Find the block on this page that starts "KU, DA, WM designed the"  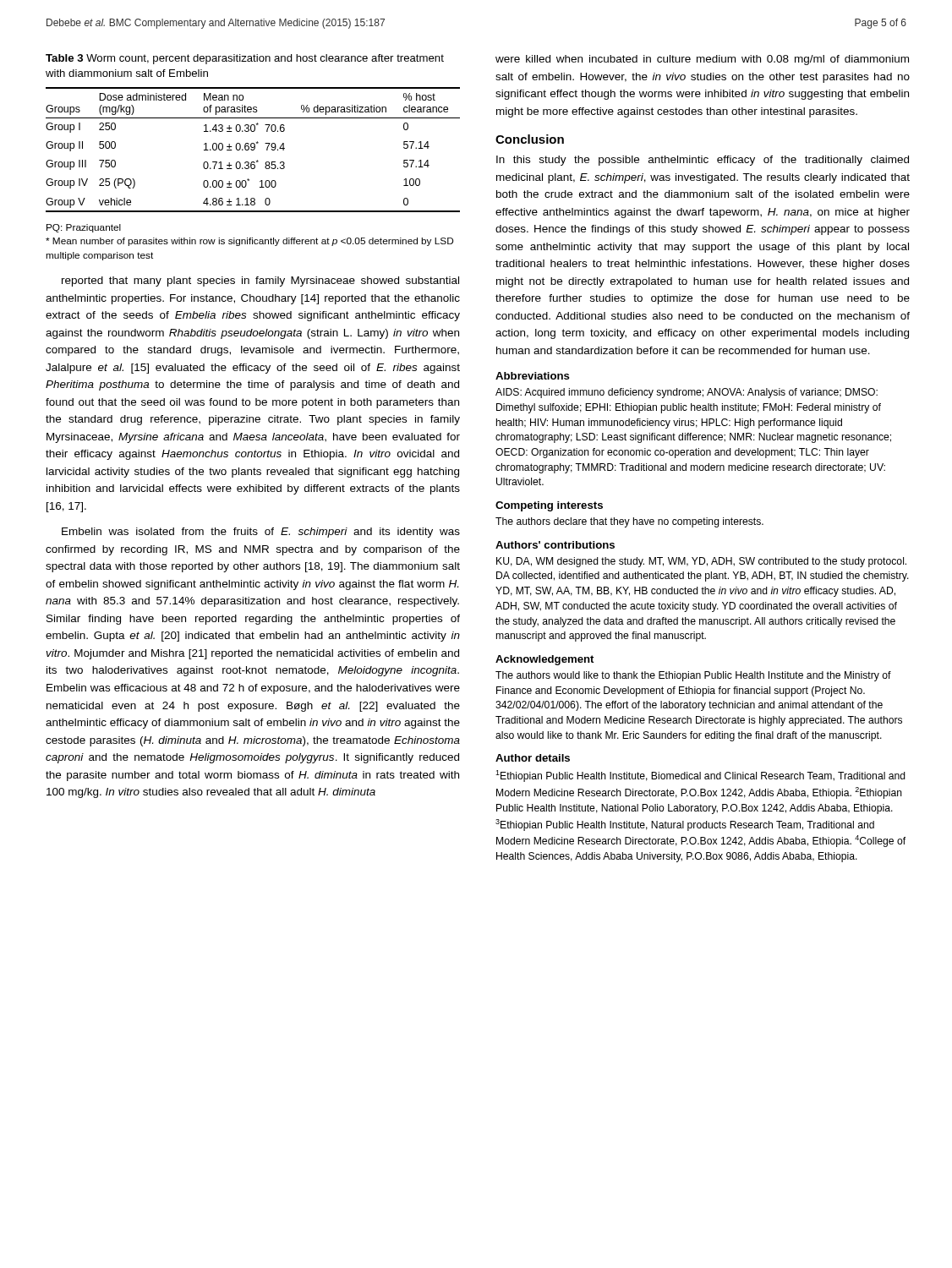[702, 598]
